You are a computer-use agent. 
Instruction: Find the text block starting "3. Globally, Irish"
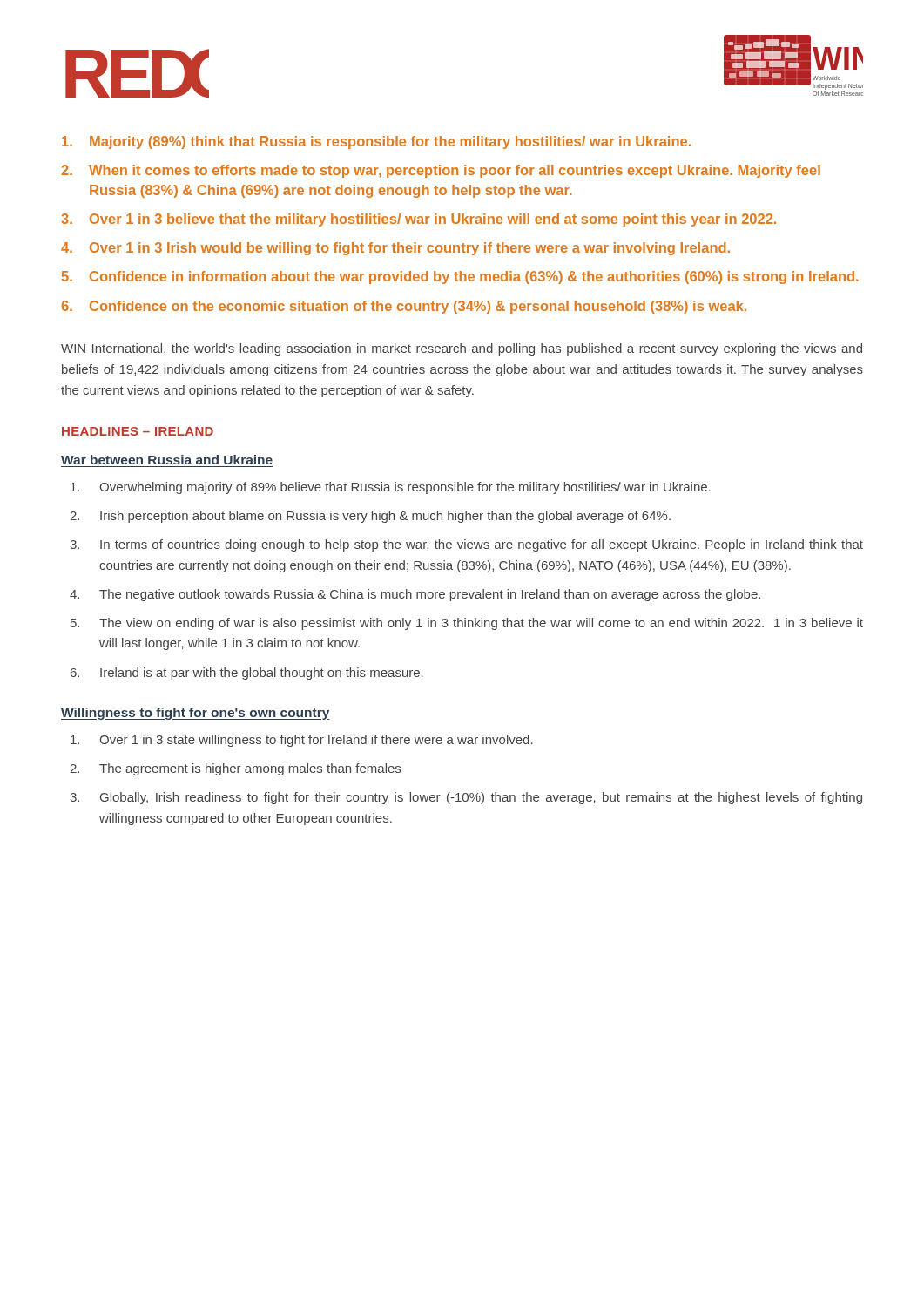pyautogui.click(x=462, y=807)
